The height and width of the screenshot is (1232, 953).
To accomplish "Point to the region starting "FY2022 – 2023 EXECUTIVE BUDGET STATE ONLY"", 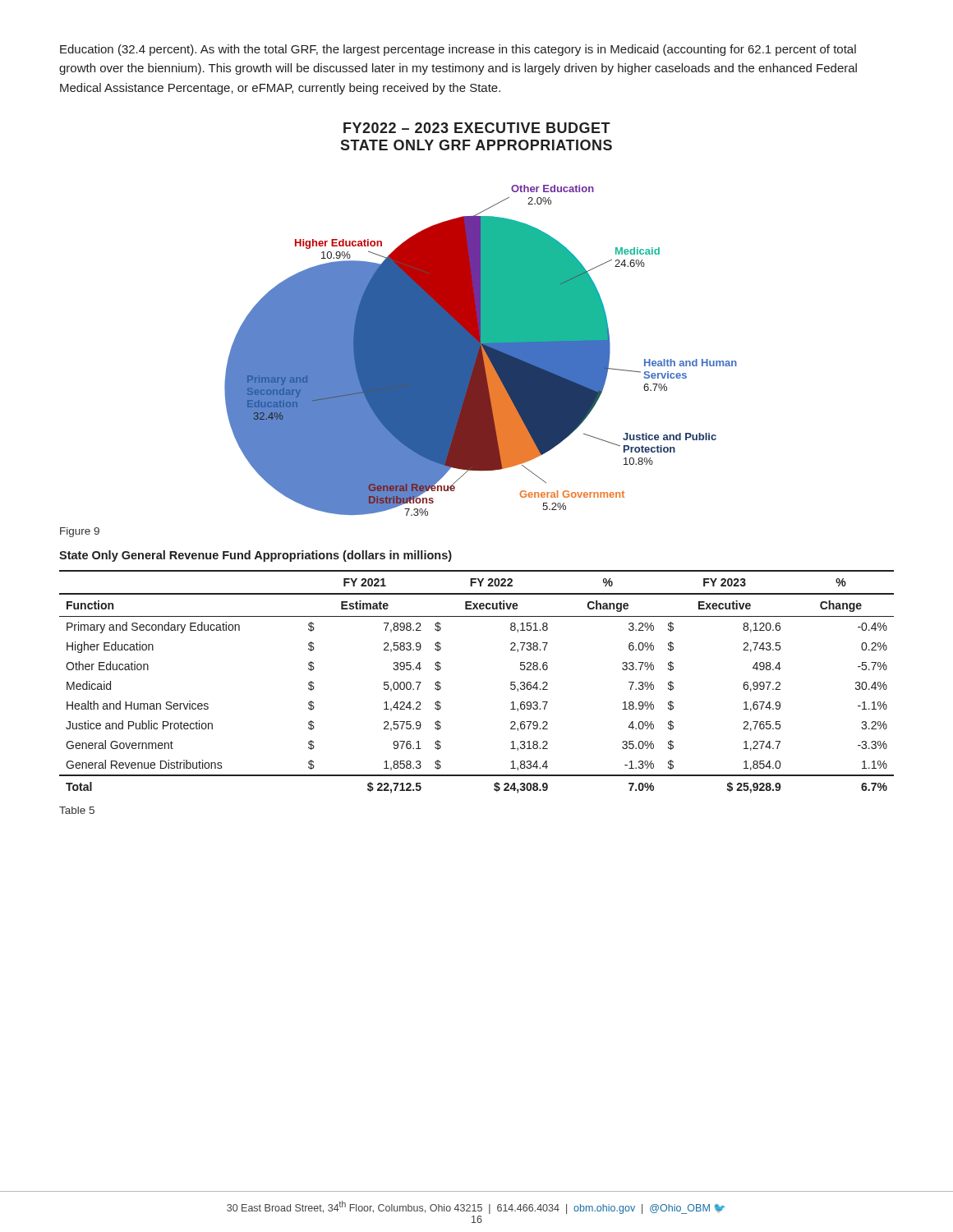I will [x=476, y=137].
